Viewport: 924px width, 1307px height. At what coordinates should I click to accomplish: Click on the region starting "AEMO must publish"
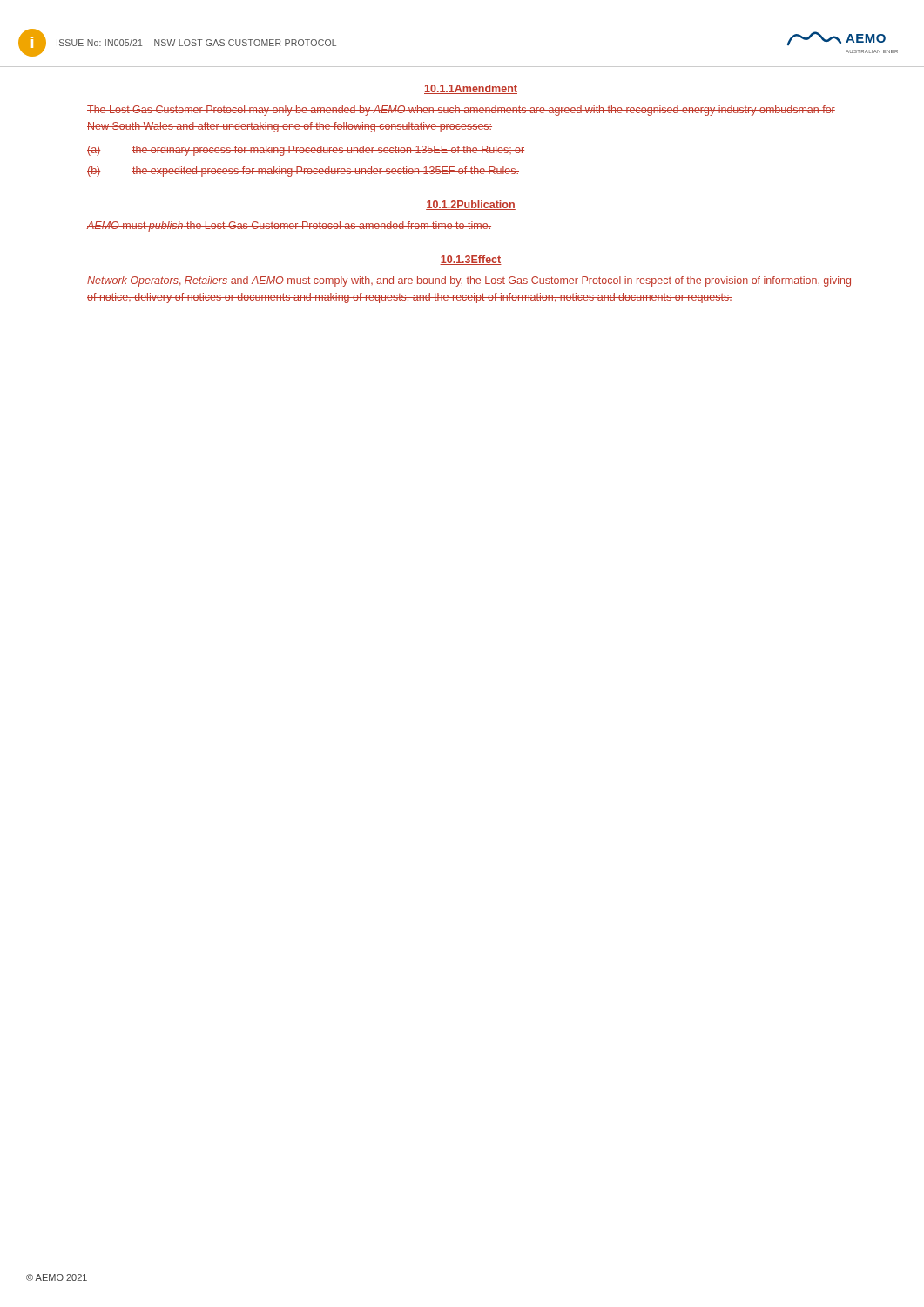pyautogui.click(x=289, y=226)
